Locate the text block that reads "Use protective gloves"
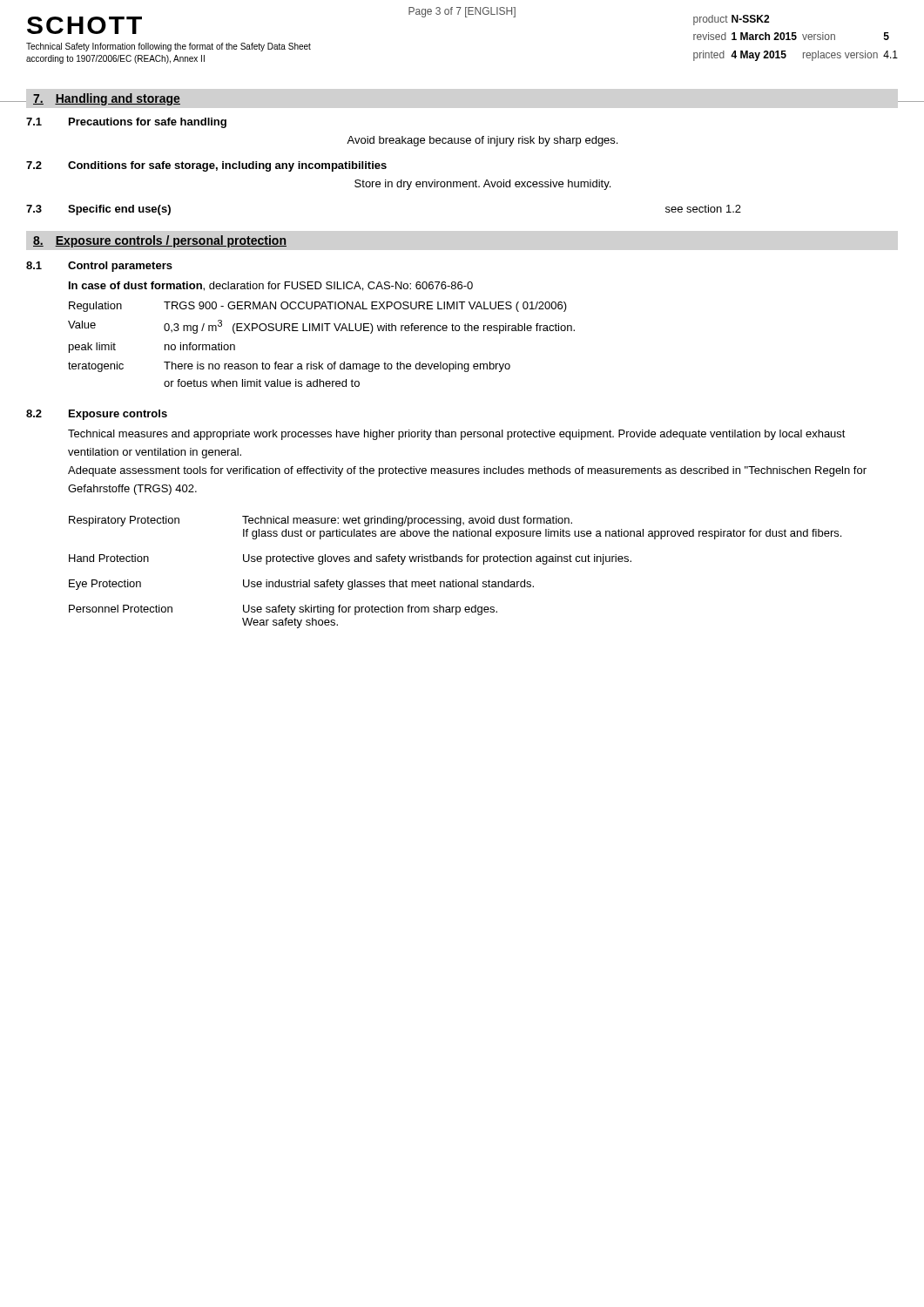 click(437, 558)
